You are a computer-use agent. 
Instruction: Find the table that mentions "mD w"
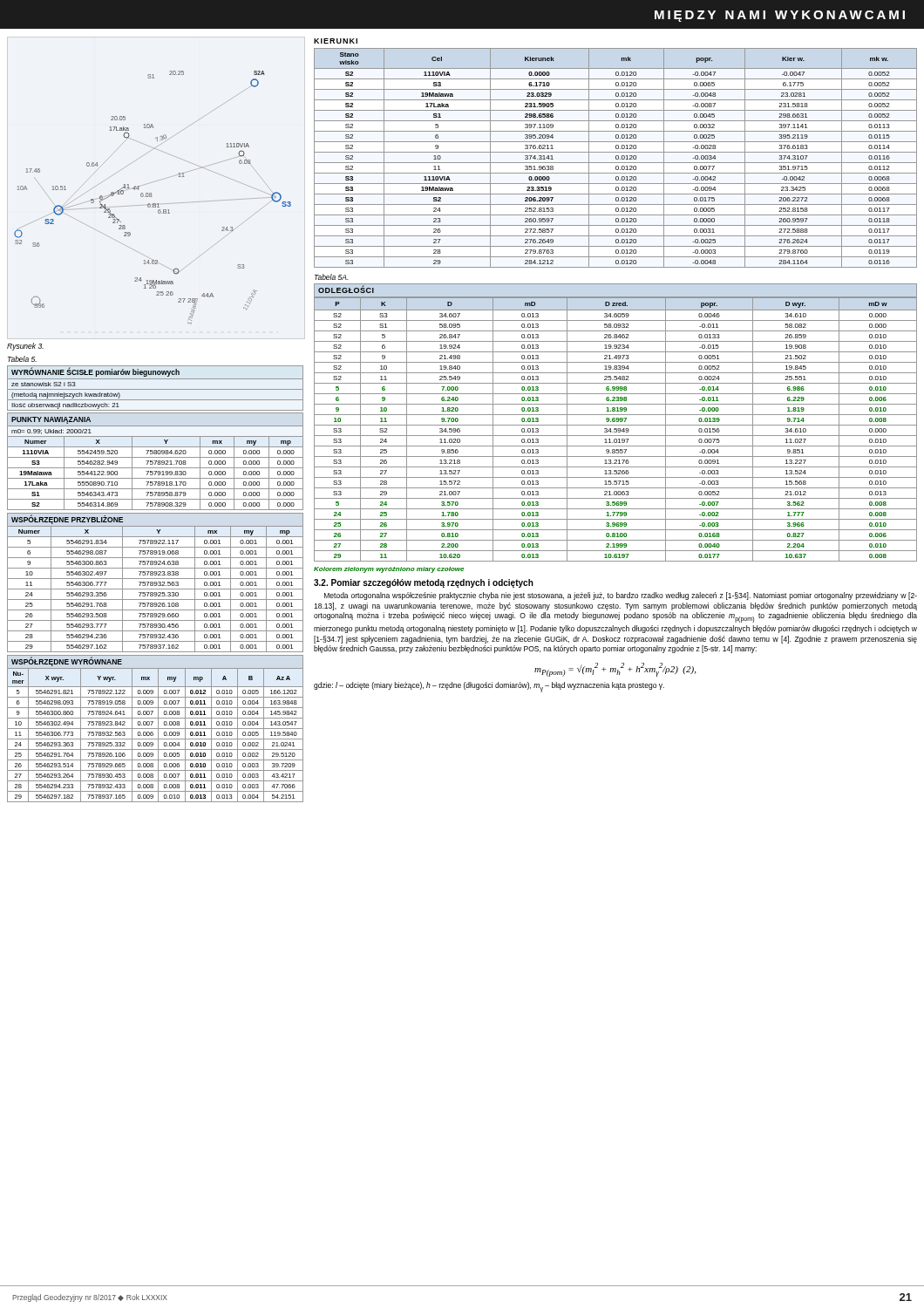(x=615, y=422)
